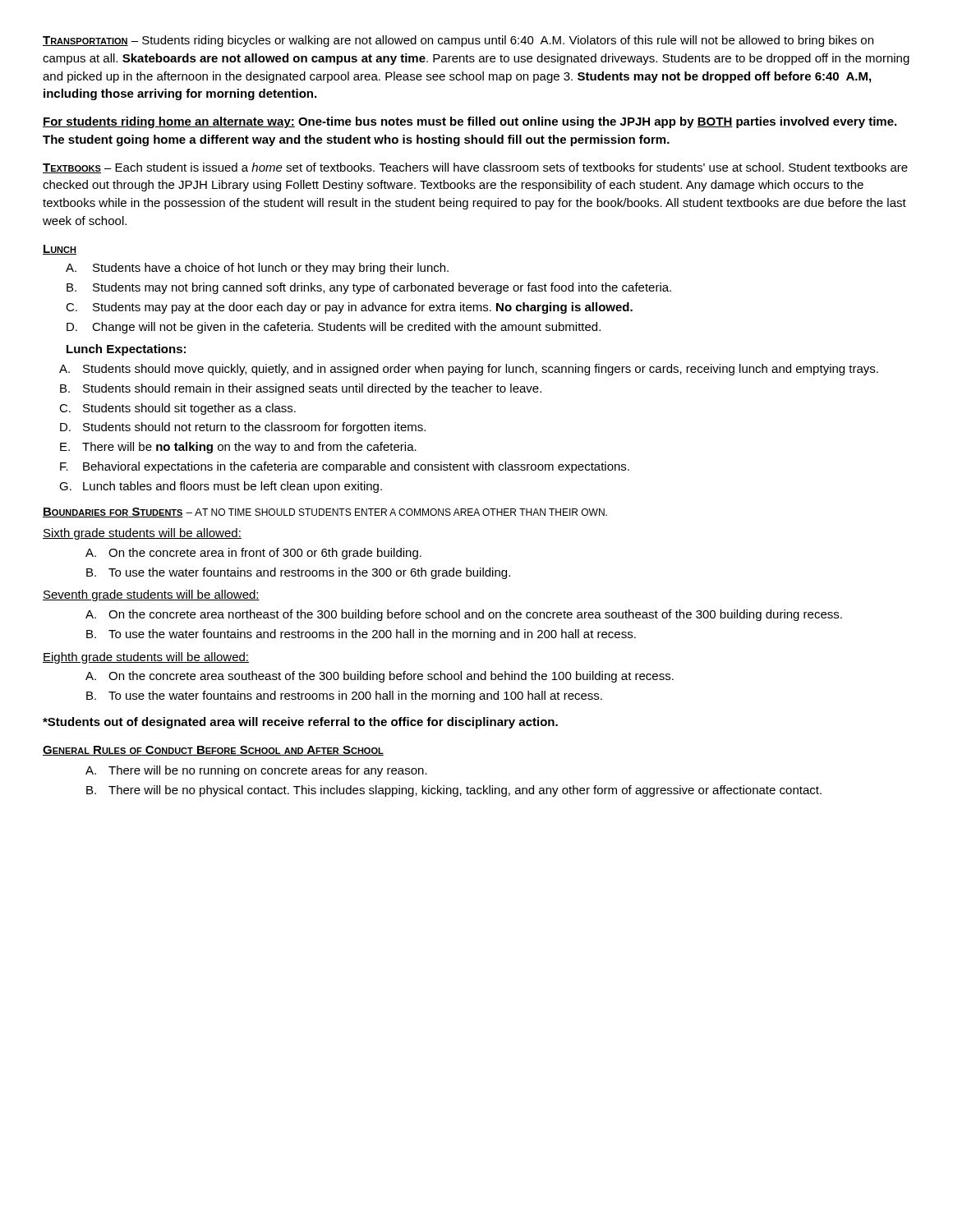
Task: Locate the list item containing "A. Students have a choice"
Action: pos(258,268)
